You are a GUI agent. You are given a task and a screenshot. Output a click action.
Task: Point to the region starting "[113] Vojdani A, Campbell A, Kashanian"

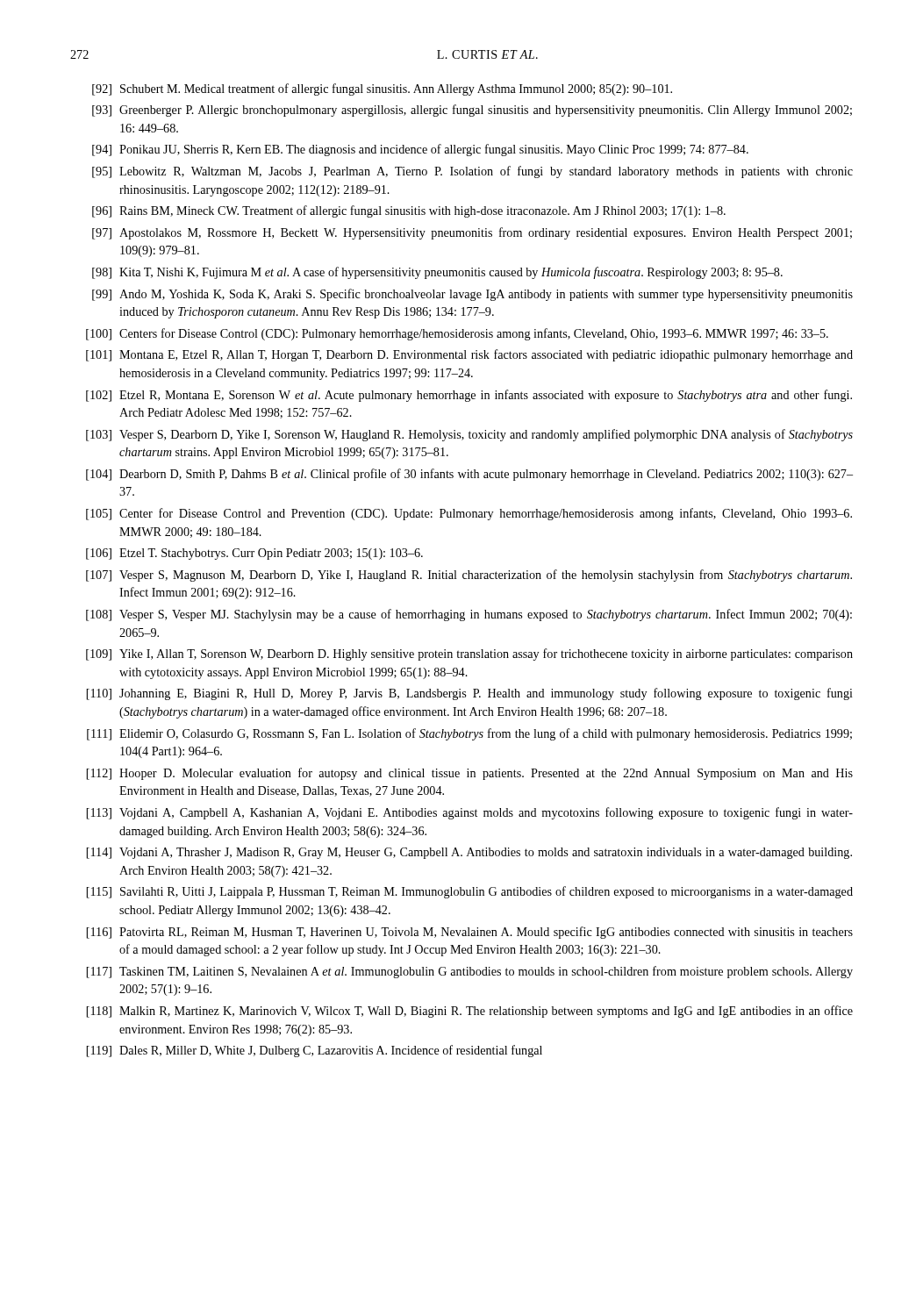pyautogui.click(x=462, y=822)
